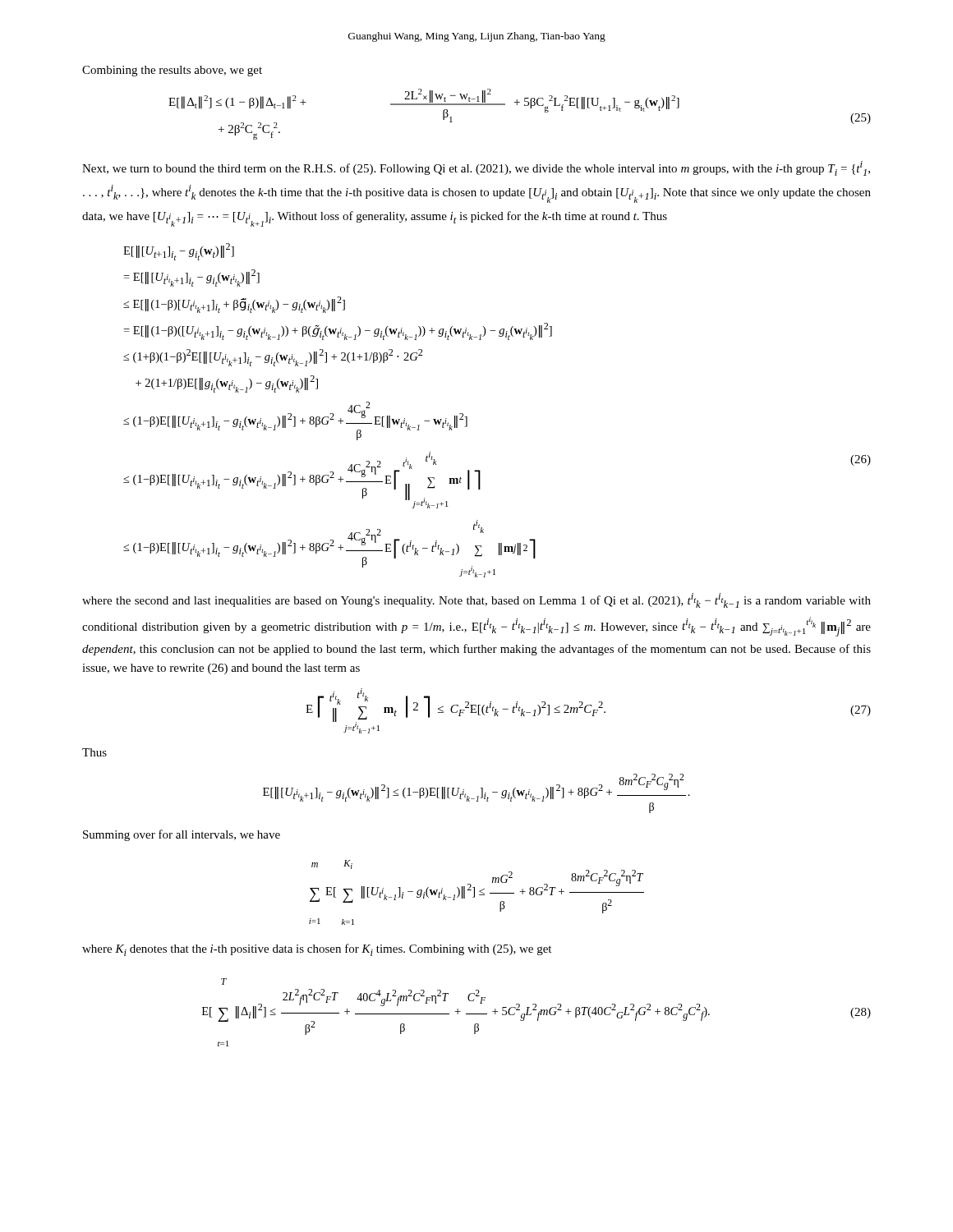
Task: Select the text block that reads "Next, we turn to bound the third term"
Action: coord(476,193)
